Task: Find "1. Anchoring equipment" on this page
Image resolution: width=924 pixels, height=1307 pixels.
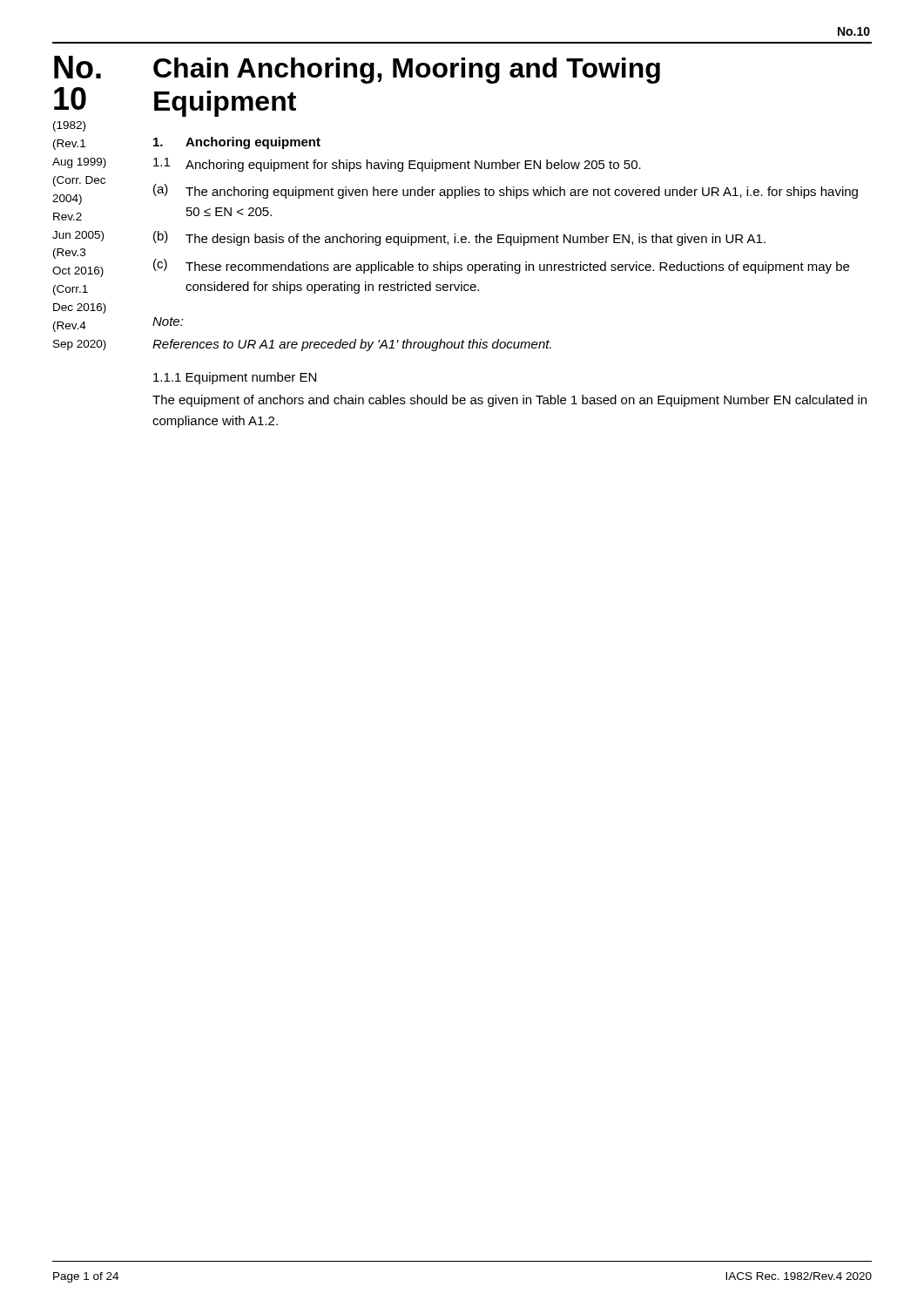Action: (236, 141)
